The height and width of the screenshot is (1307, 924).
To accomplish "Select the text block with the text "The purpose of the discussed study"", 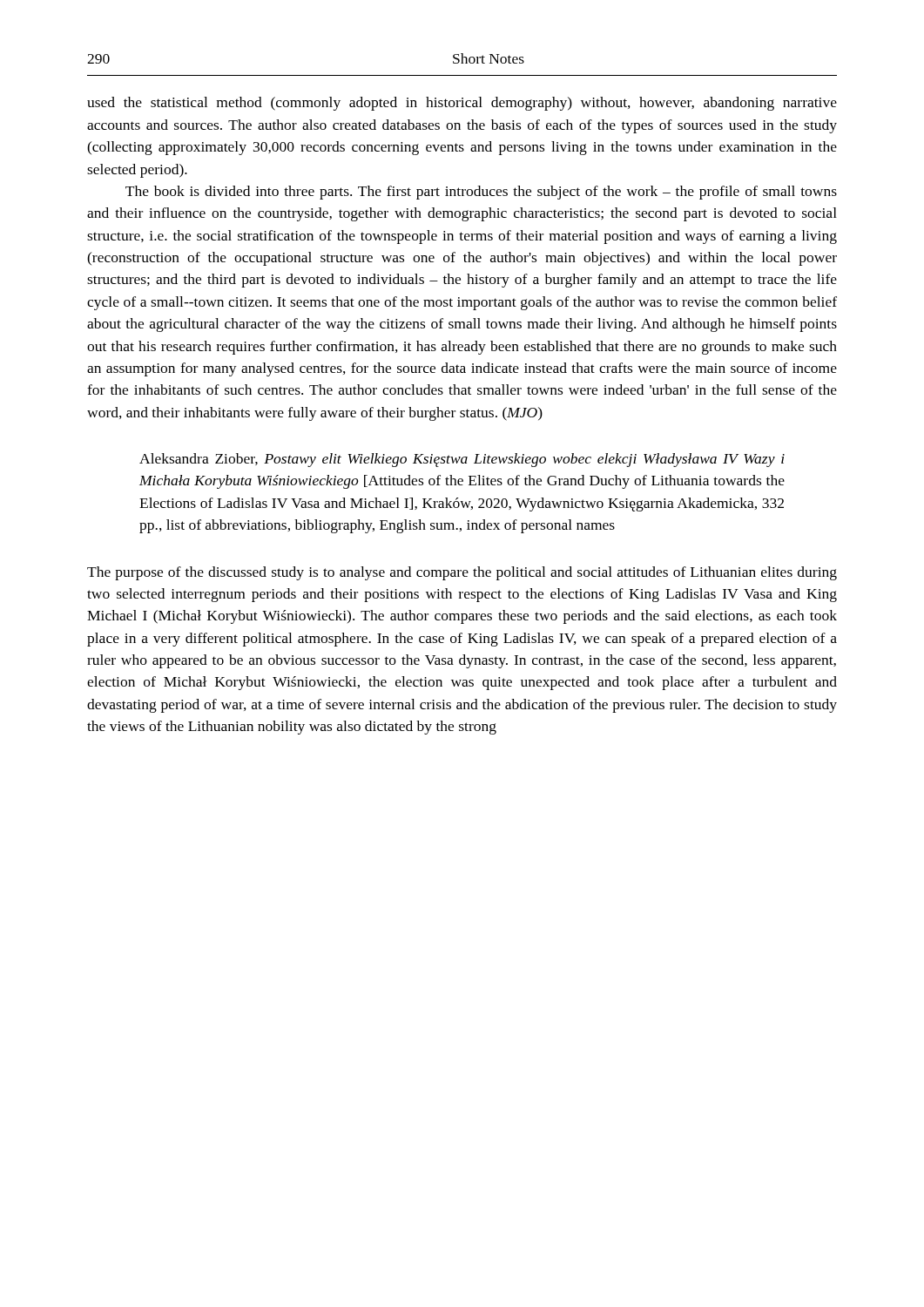I will (x=462, y=649).
